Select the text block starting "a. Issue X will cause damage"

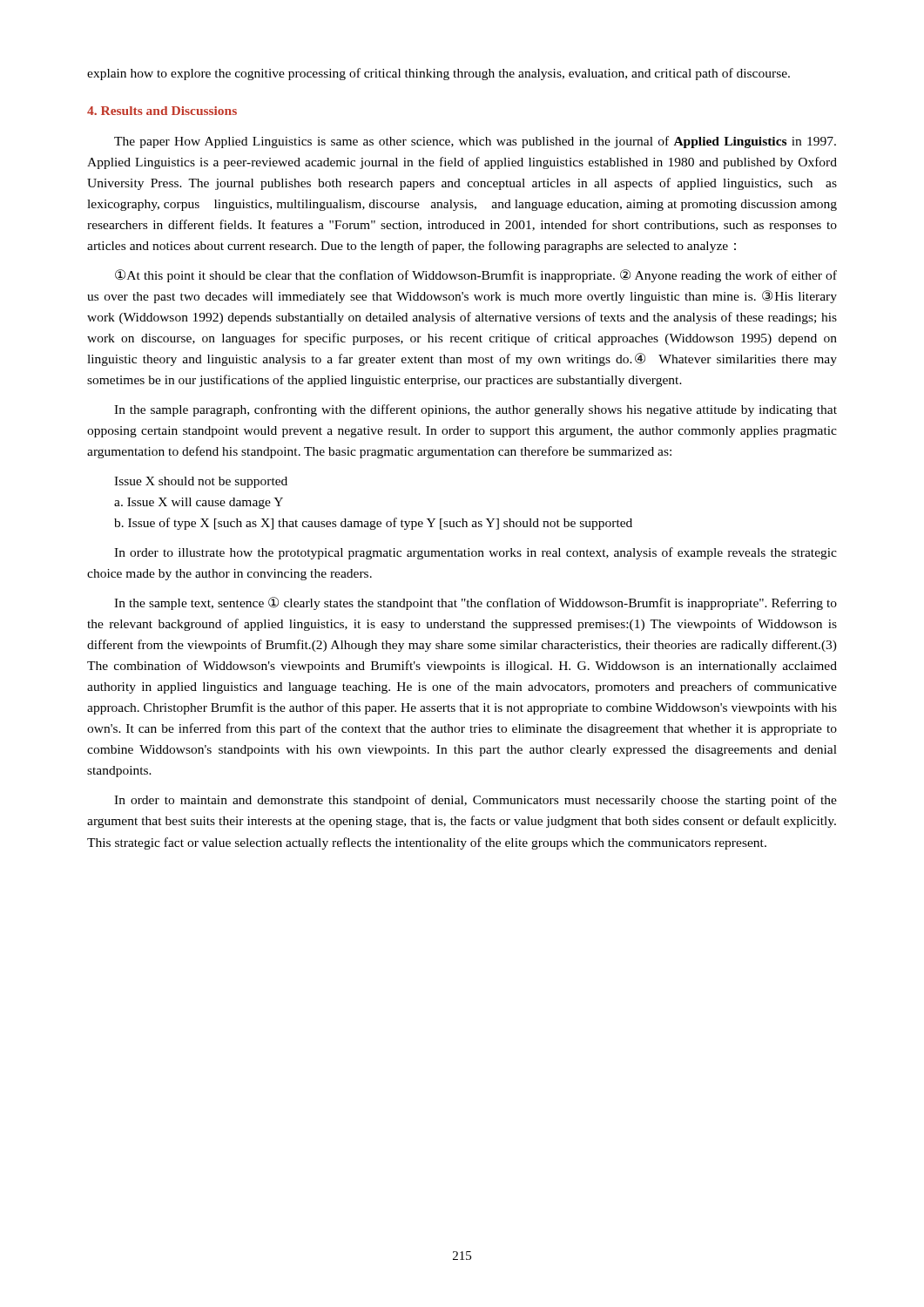(x=199, y=502)
